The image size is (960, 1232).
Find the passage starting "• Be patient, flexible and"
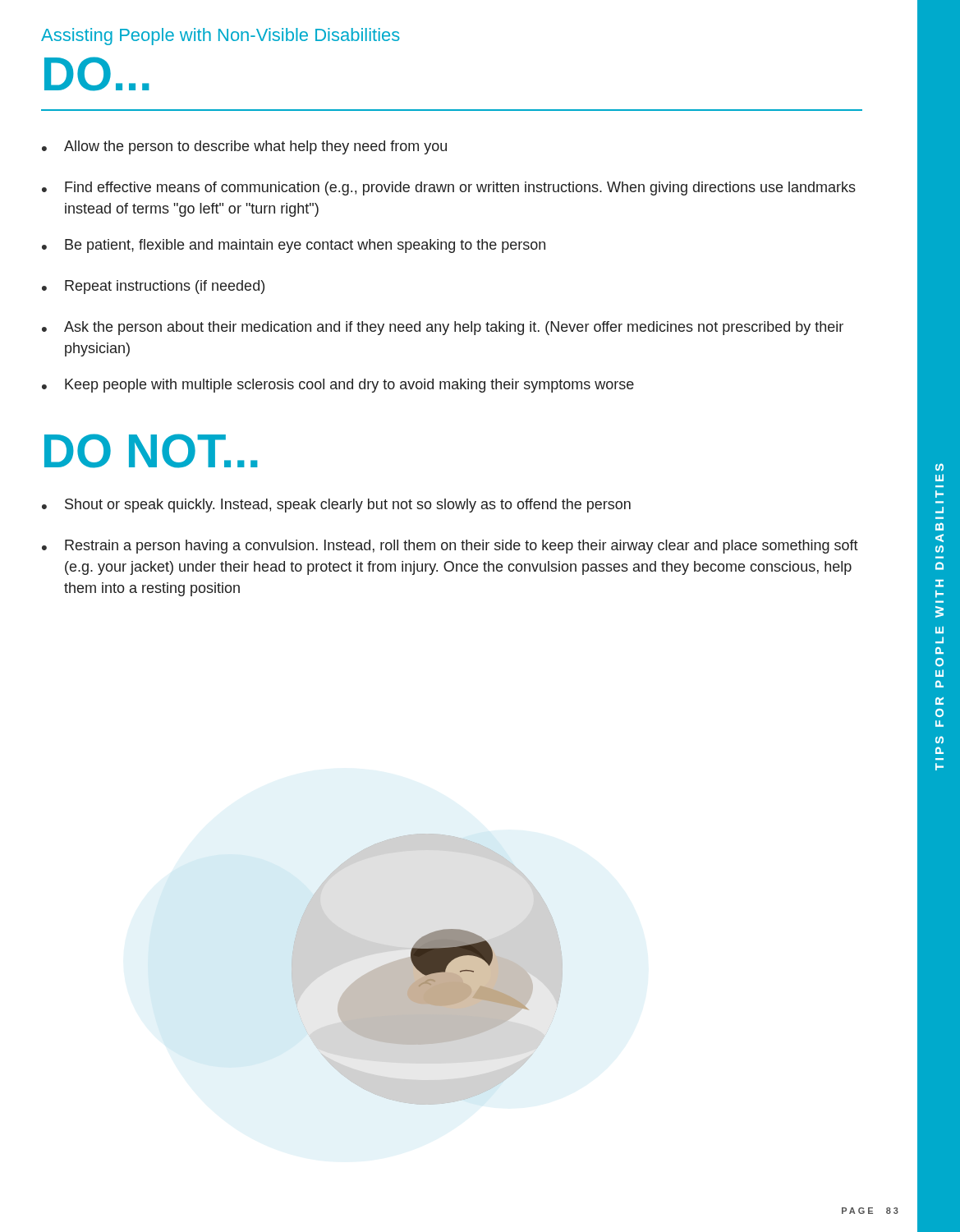coord(452,247)
